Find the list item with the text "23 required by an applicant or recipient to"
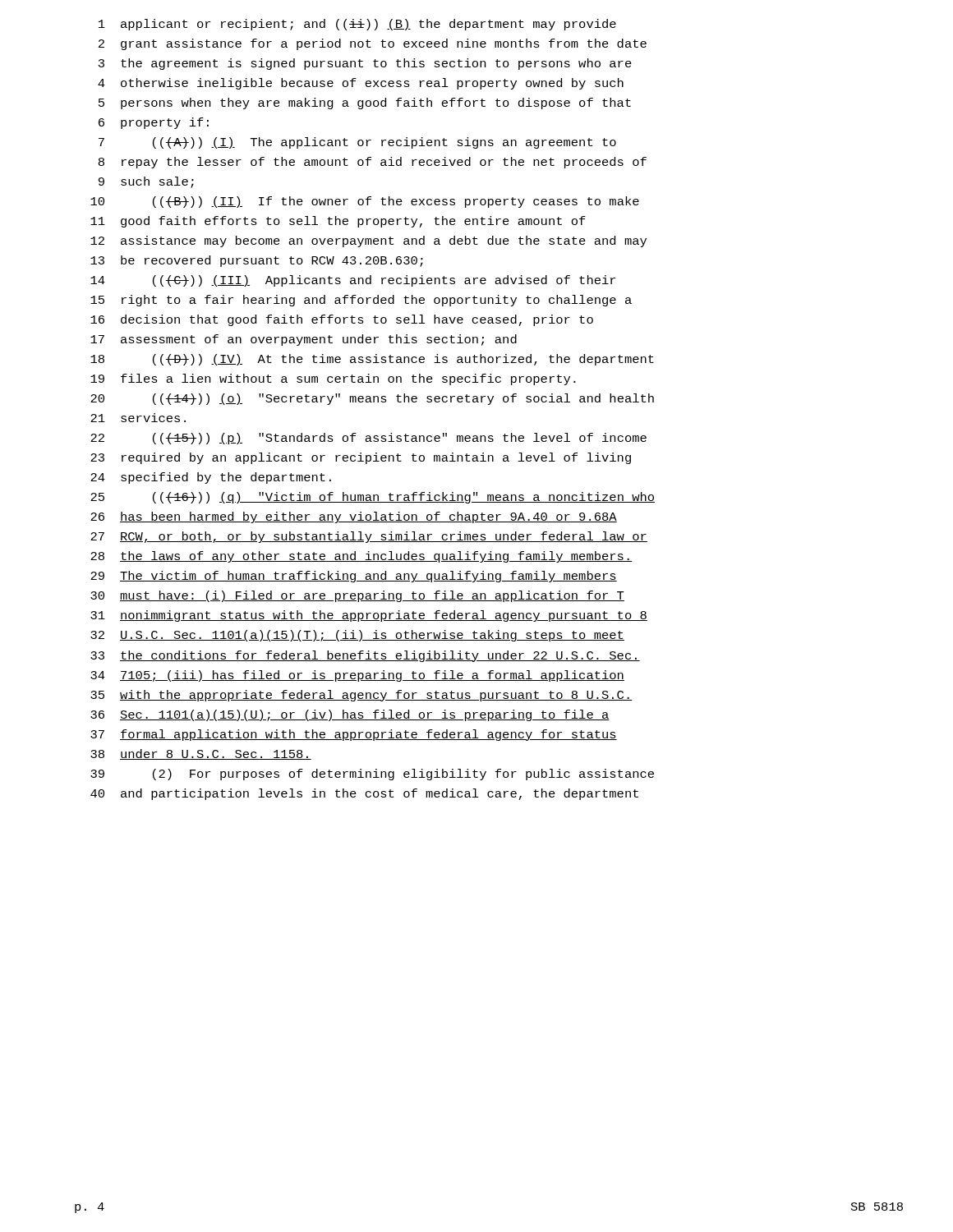Screen dimensions: 1232x953 (489, 459)
